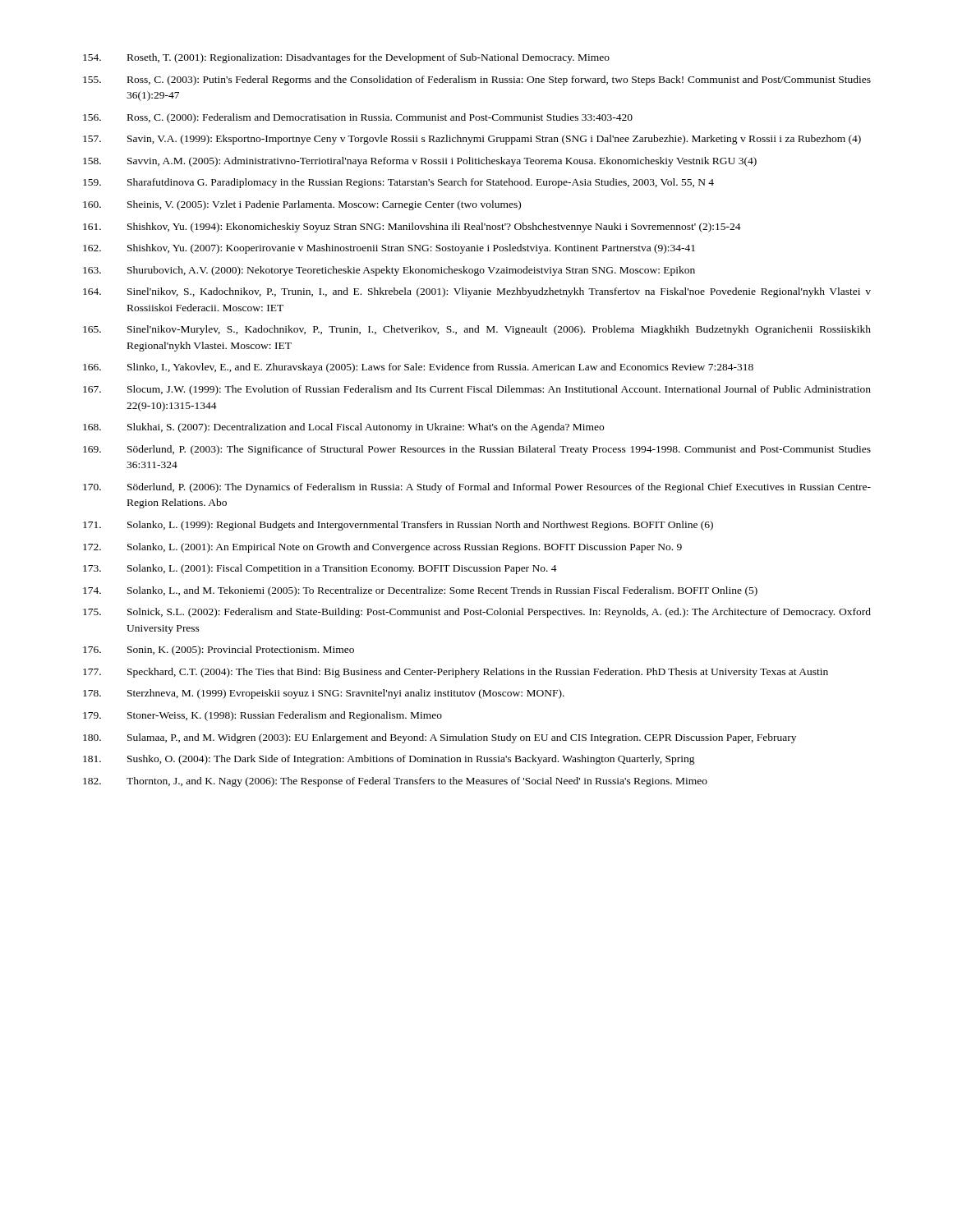Image resolution: width=953 pixels, height=1232 pixels.
Task: Locate the list item with the text "181. Sushko, O."
Action: (476, 759)
